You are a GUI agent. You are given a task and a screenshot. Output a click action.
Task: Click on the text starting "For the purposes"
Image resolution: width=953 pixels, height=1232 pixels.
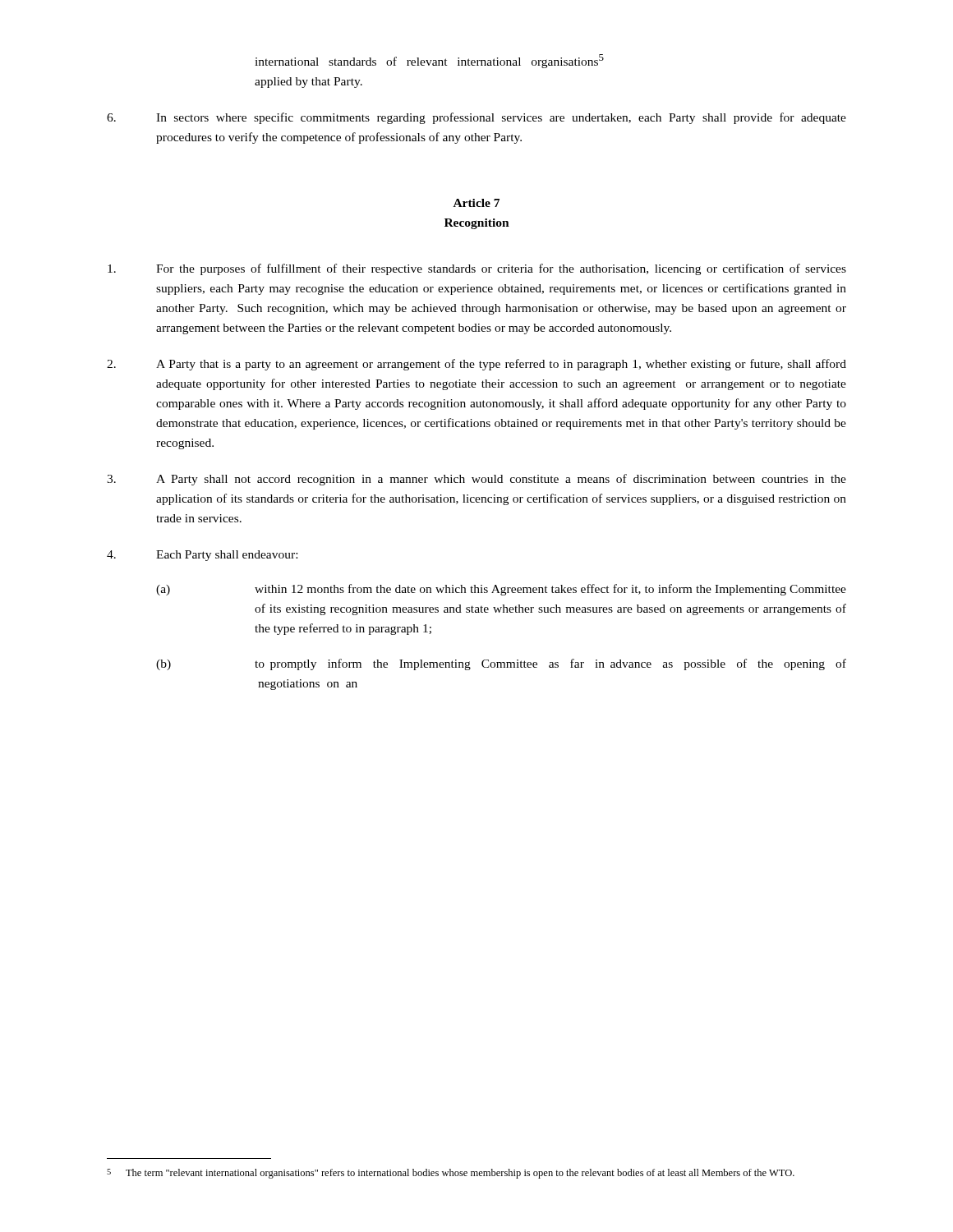tap(476, 298)
